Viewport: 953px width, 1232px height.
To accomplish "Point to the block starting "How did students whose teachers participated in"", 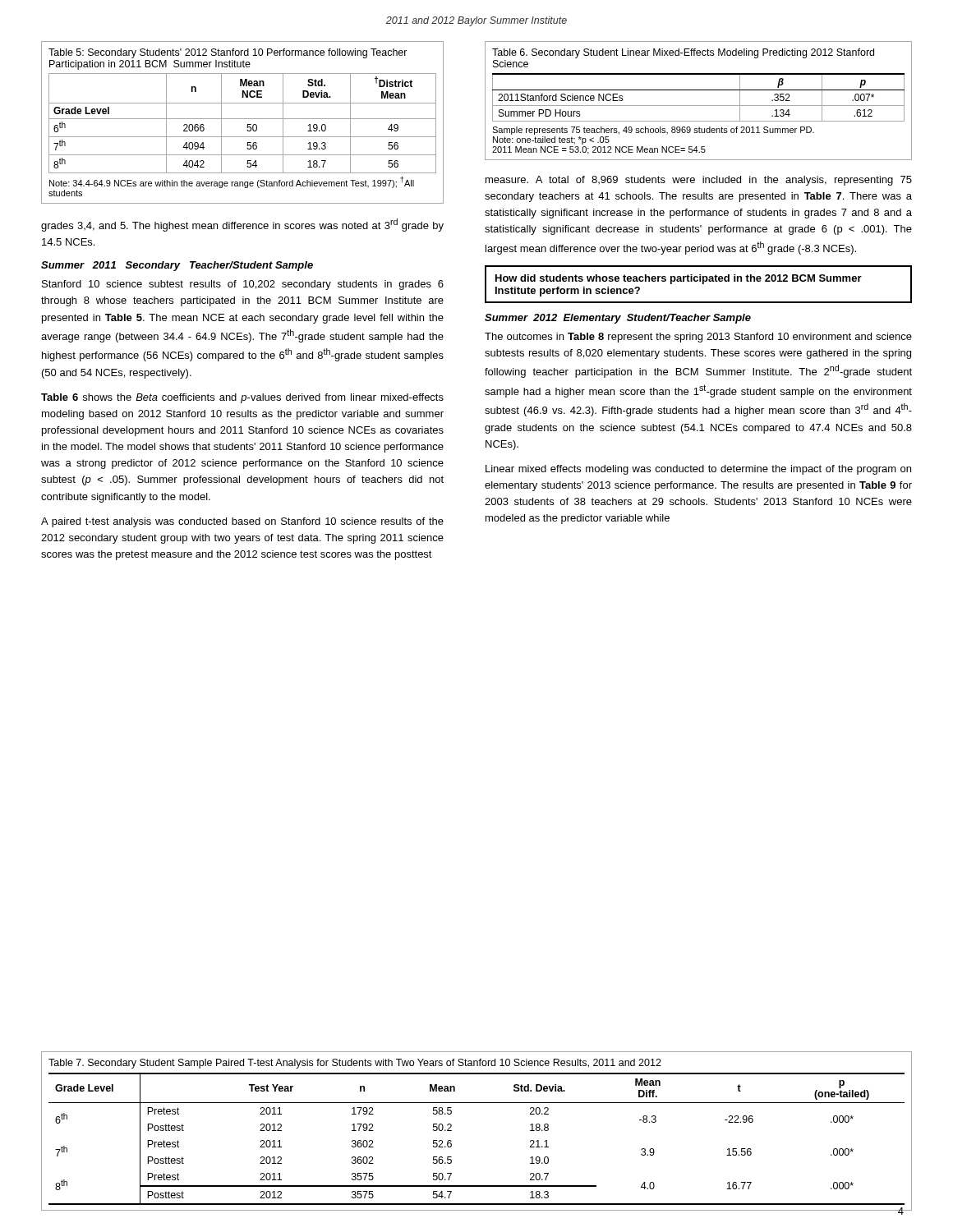I will 698,284.
